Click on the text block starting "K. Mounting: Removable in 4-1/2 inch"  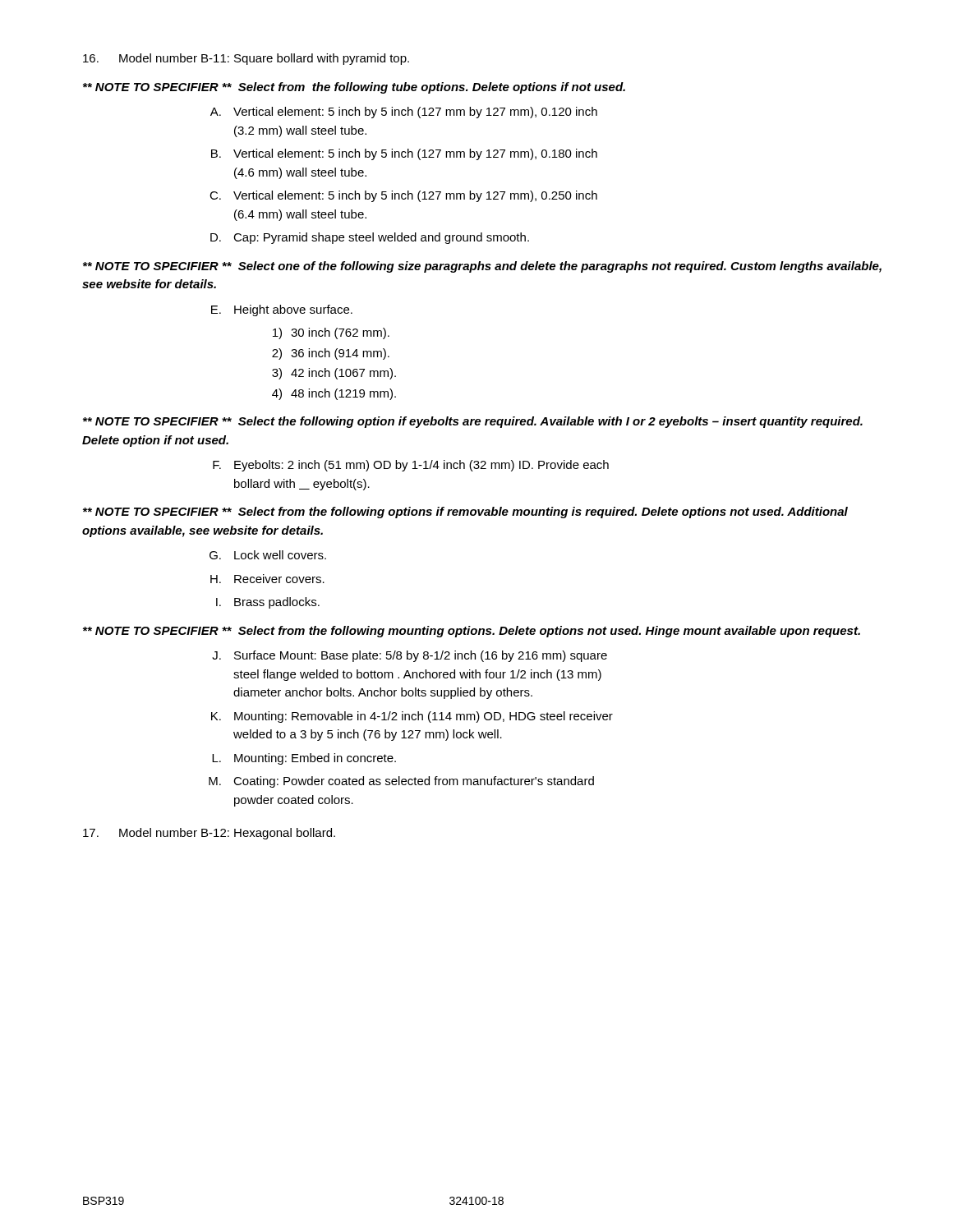pyautogui.click(x=534, y=725)
